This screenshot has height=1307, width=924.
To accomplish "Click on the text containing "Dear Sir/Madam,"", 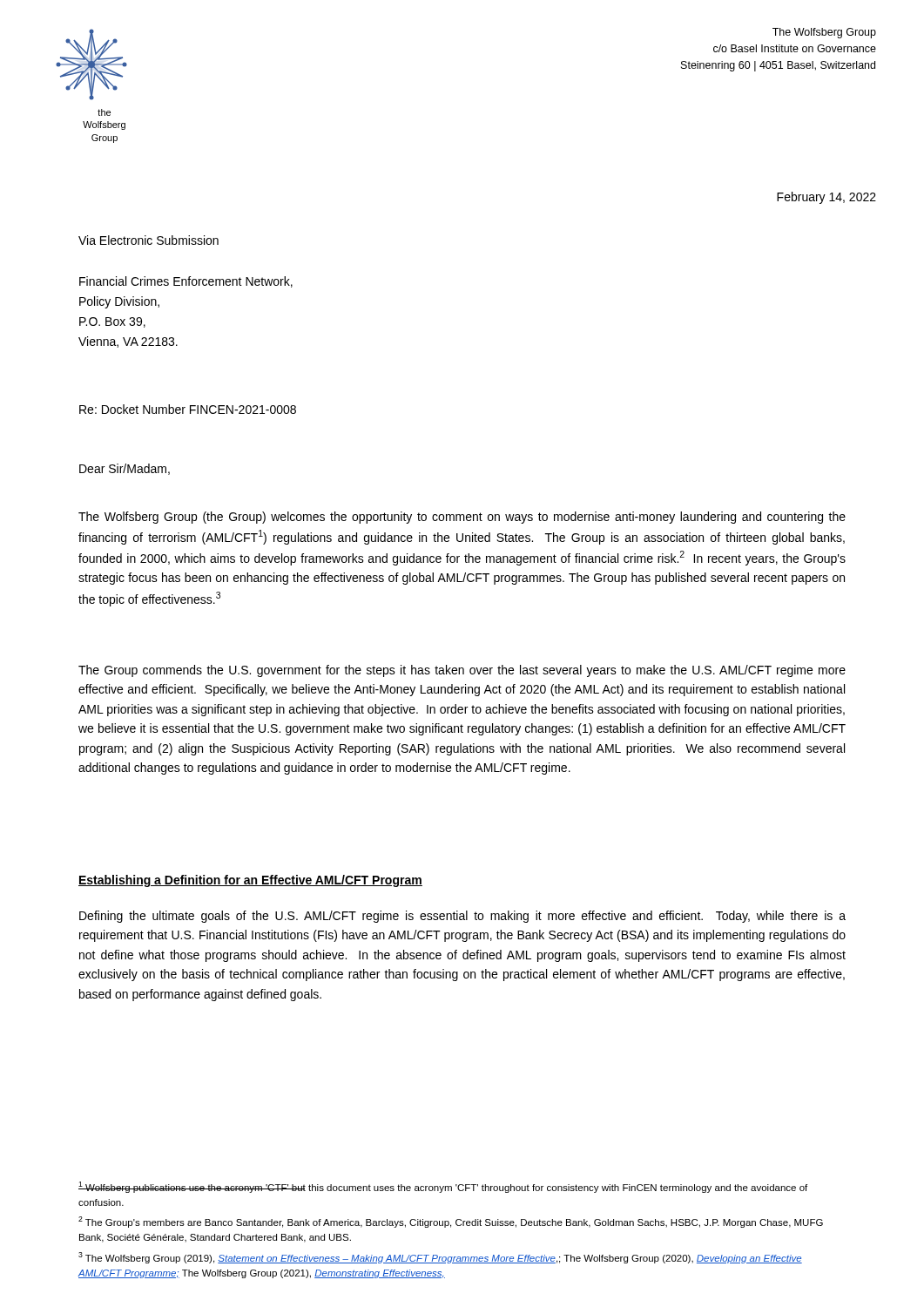I will [124, 469].
